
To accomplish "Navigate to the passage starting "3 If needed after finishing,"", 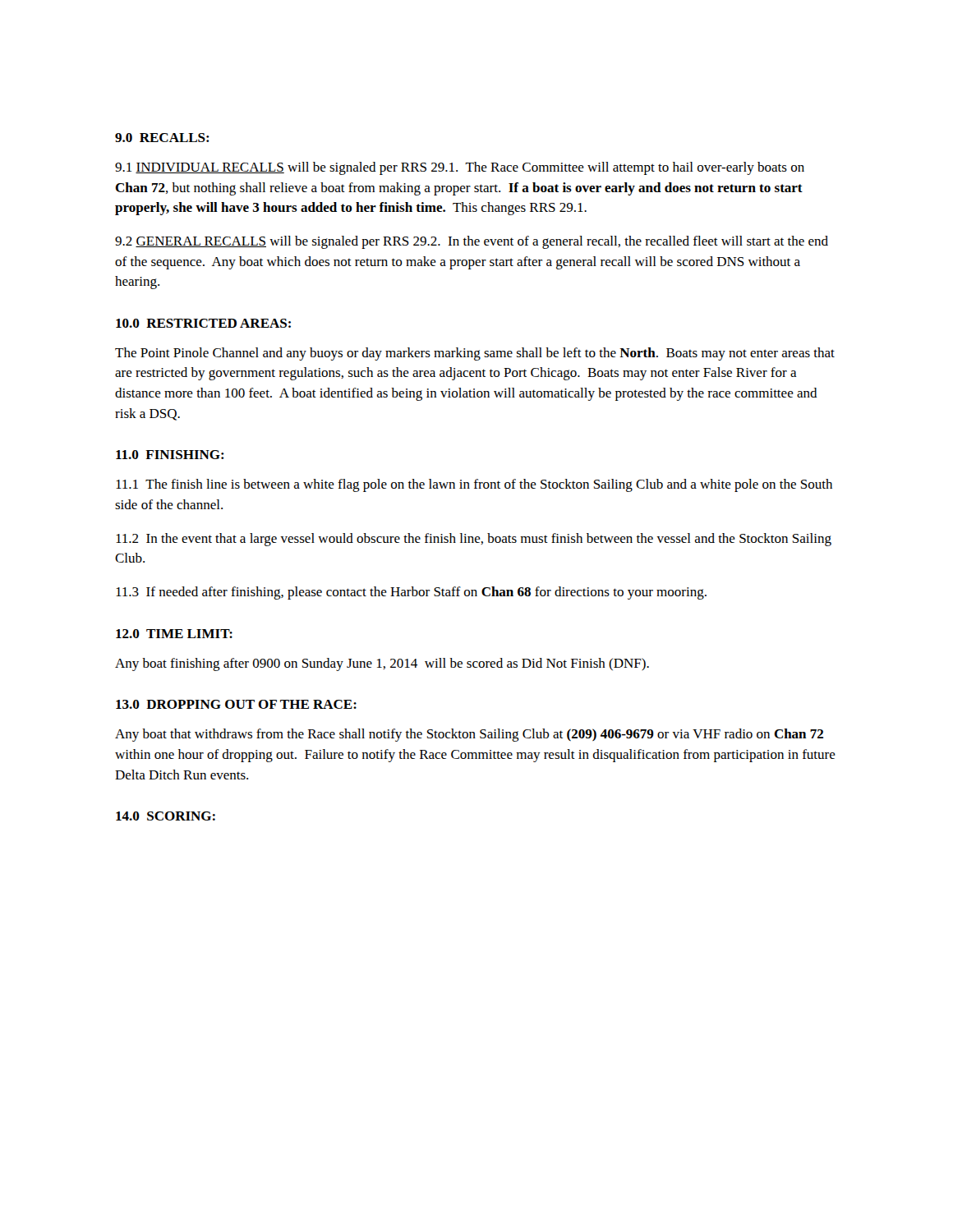I will coord(411,592).
